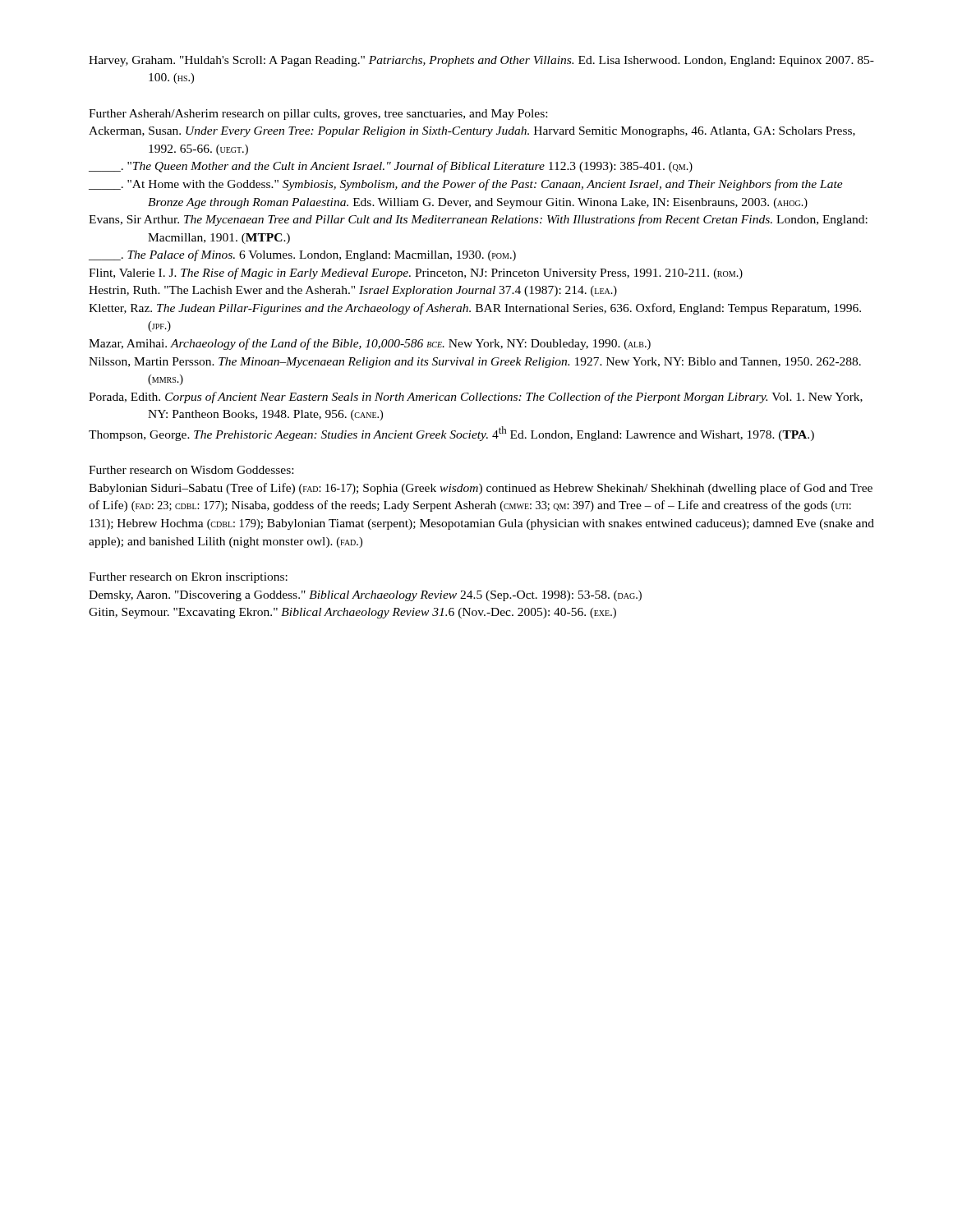Click on the element starting "Flint, Valerie I. J."
This screenshot has height=1232, width=953.
416,272
